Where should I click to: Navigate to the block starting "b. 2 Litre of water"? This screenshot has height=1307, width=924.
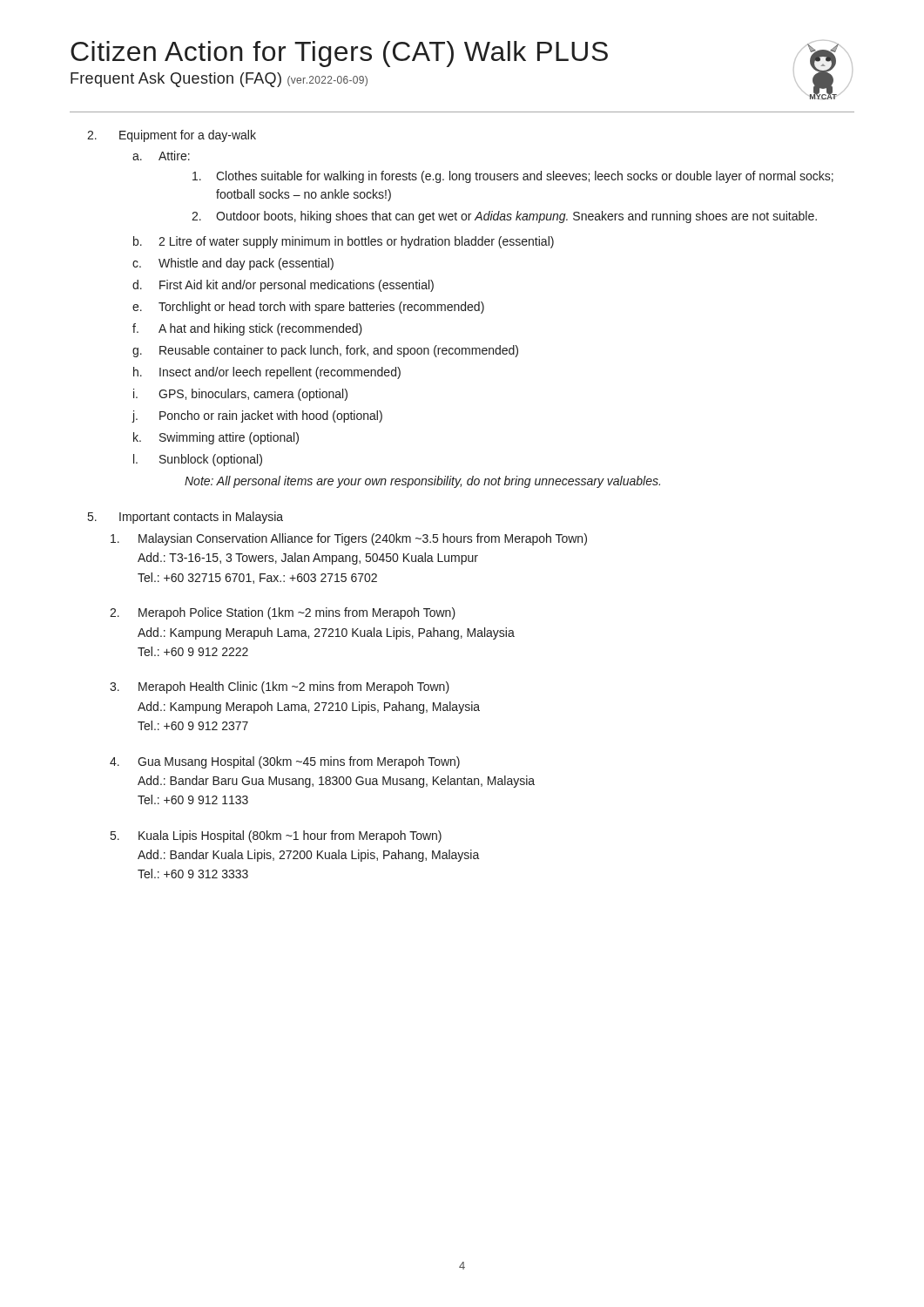343,242
